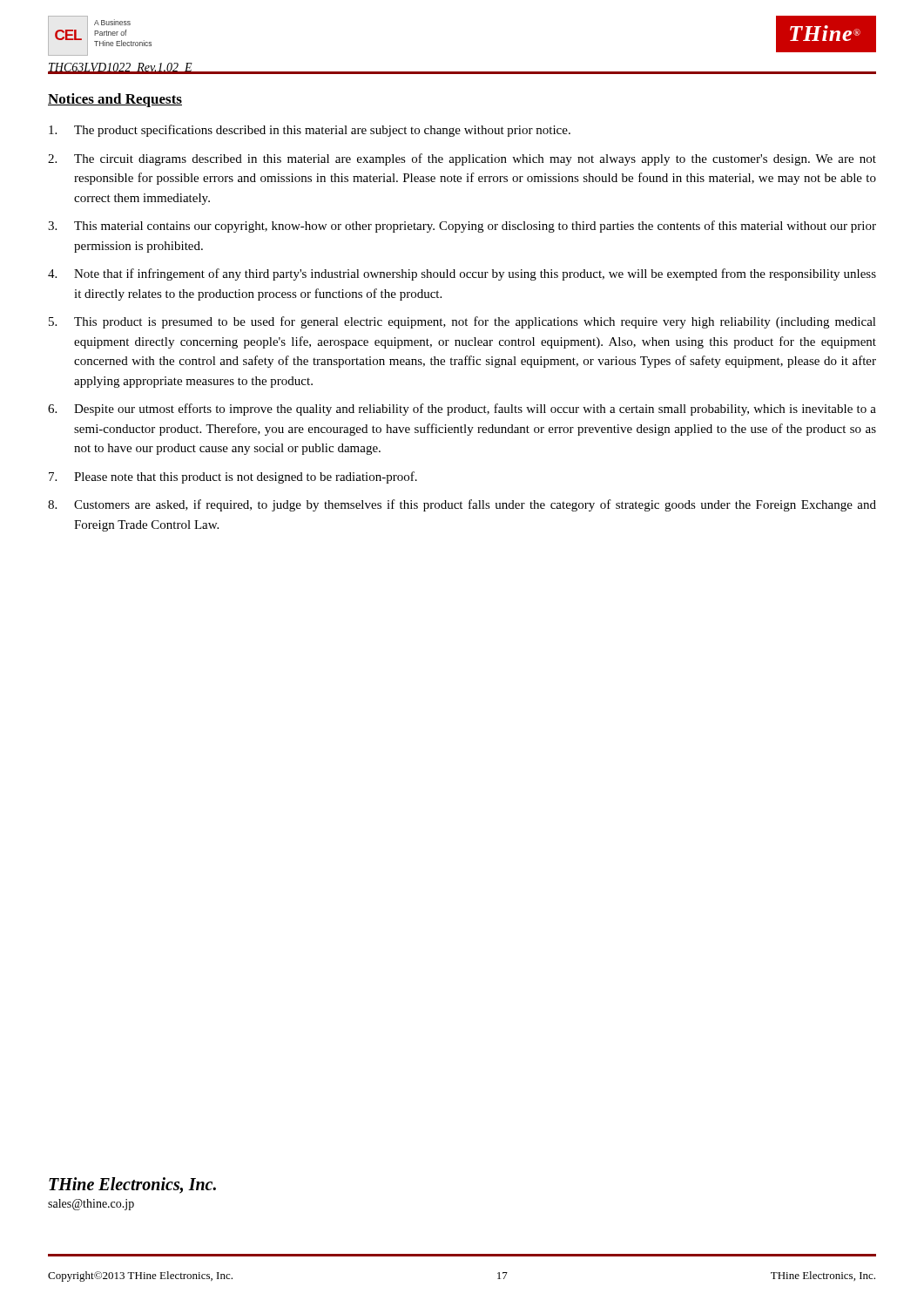
Task: Locate the block starting "Notices and Requests"
Action: point(115,99)
